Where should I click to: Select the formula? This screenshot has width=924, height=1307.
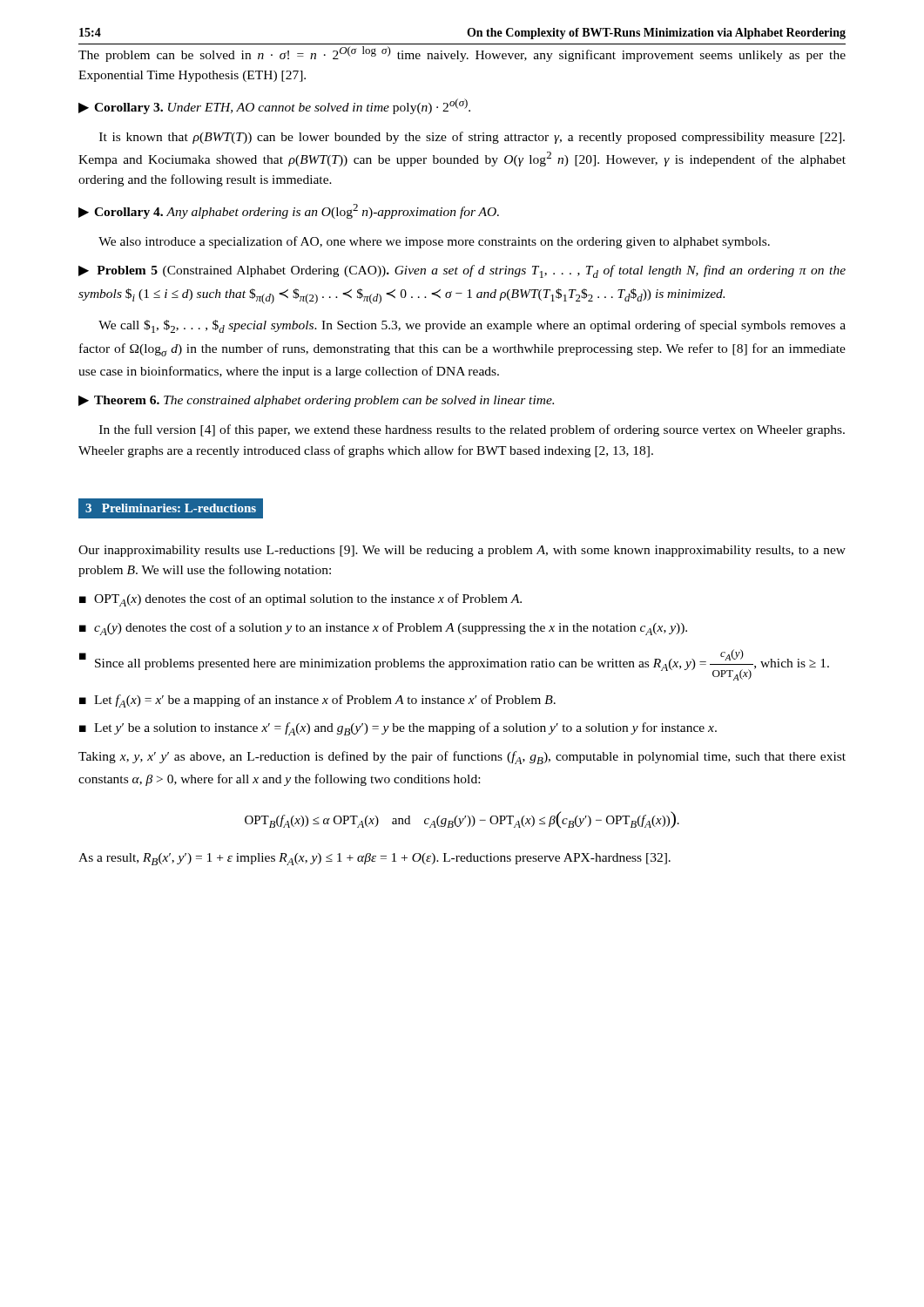point(462,819)
